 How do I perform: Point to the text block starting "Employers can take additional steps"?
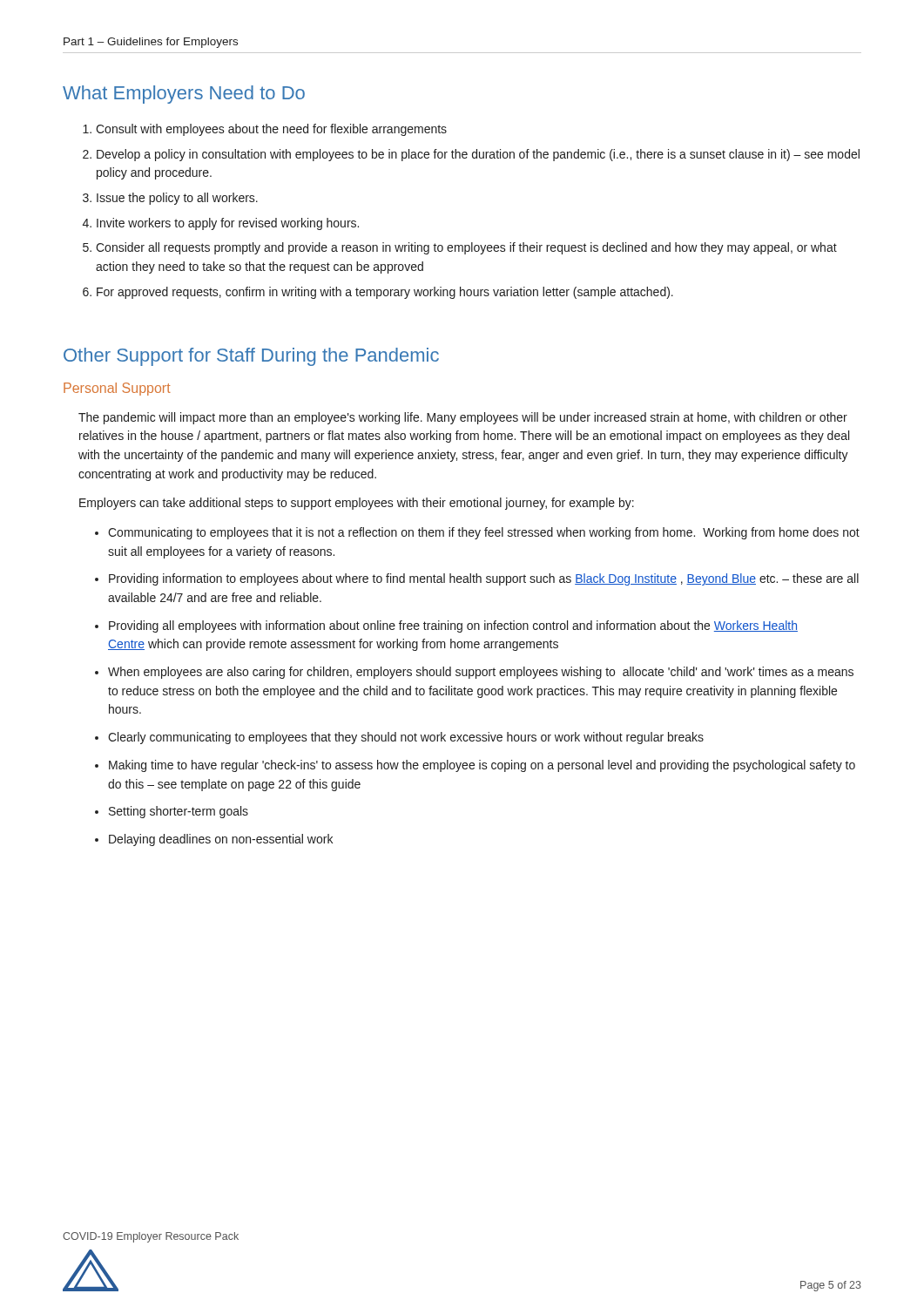coord(356,503)
